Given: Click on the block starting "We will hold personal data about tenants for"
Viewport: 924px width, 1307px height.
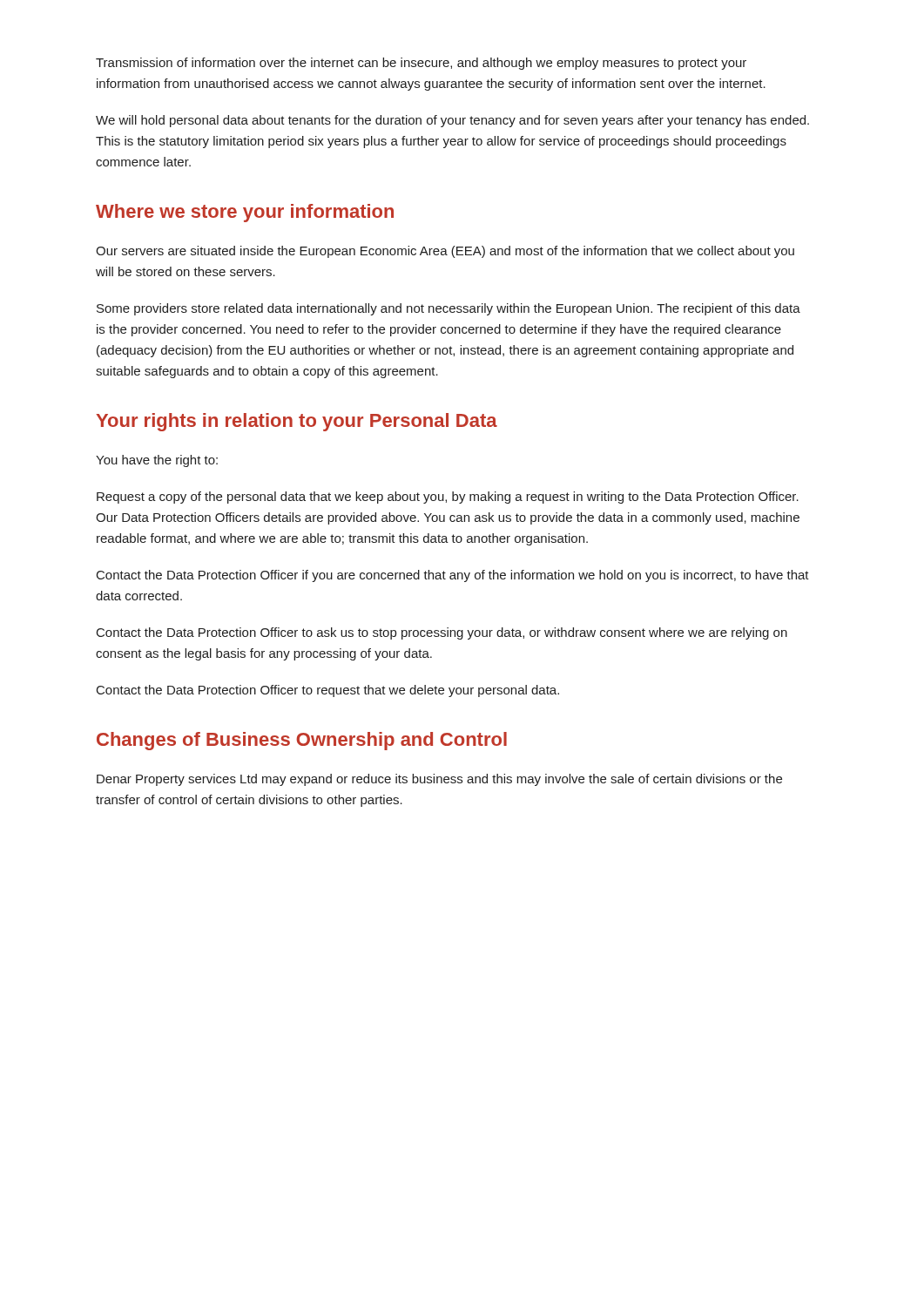Looking at the screenshot, I should 453,141.
